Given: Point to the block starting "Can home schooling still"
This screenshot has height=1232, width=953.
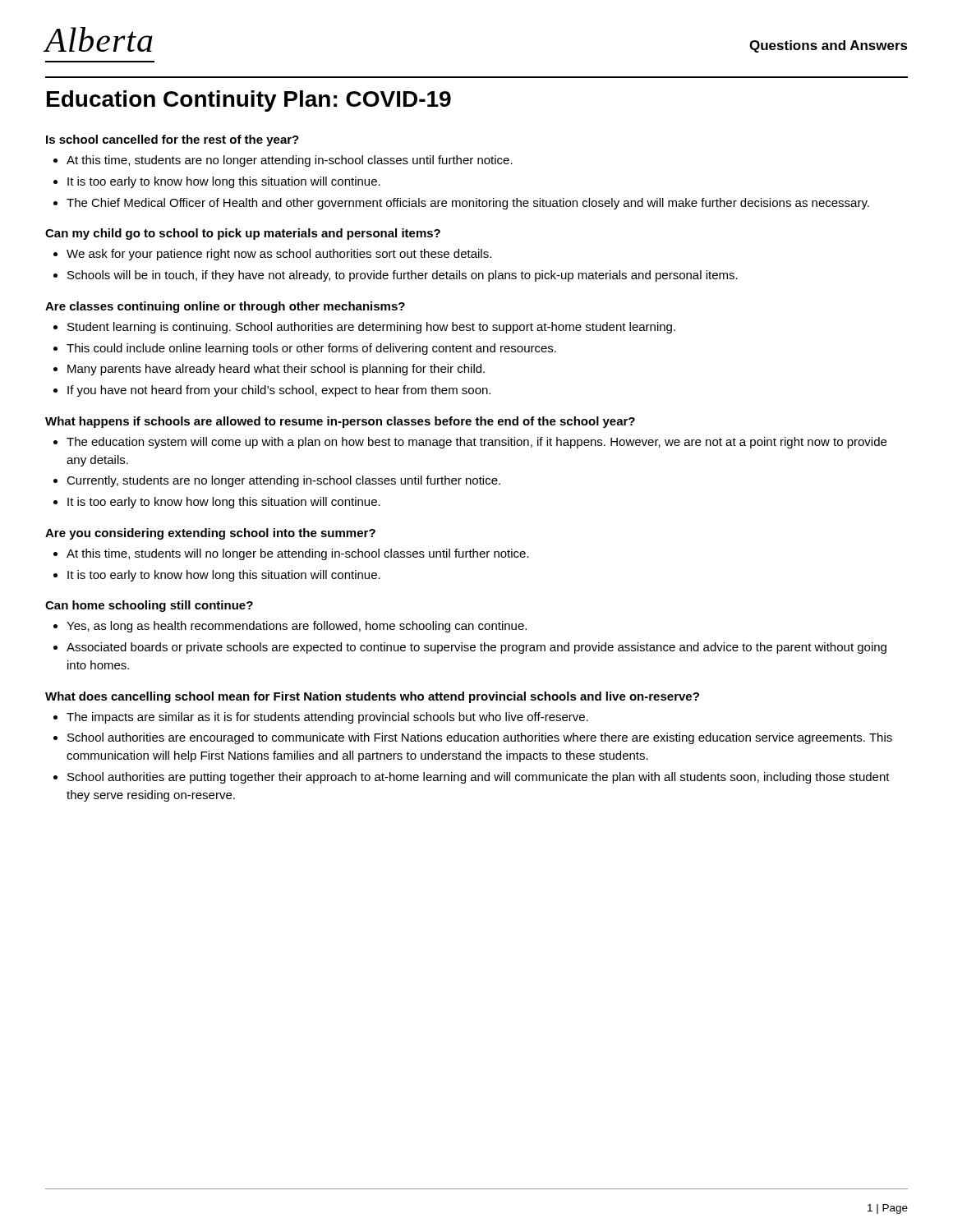Looking at the screenshot, I should pyautogui.click(x=149, y=605).
